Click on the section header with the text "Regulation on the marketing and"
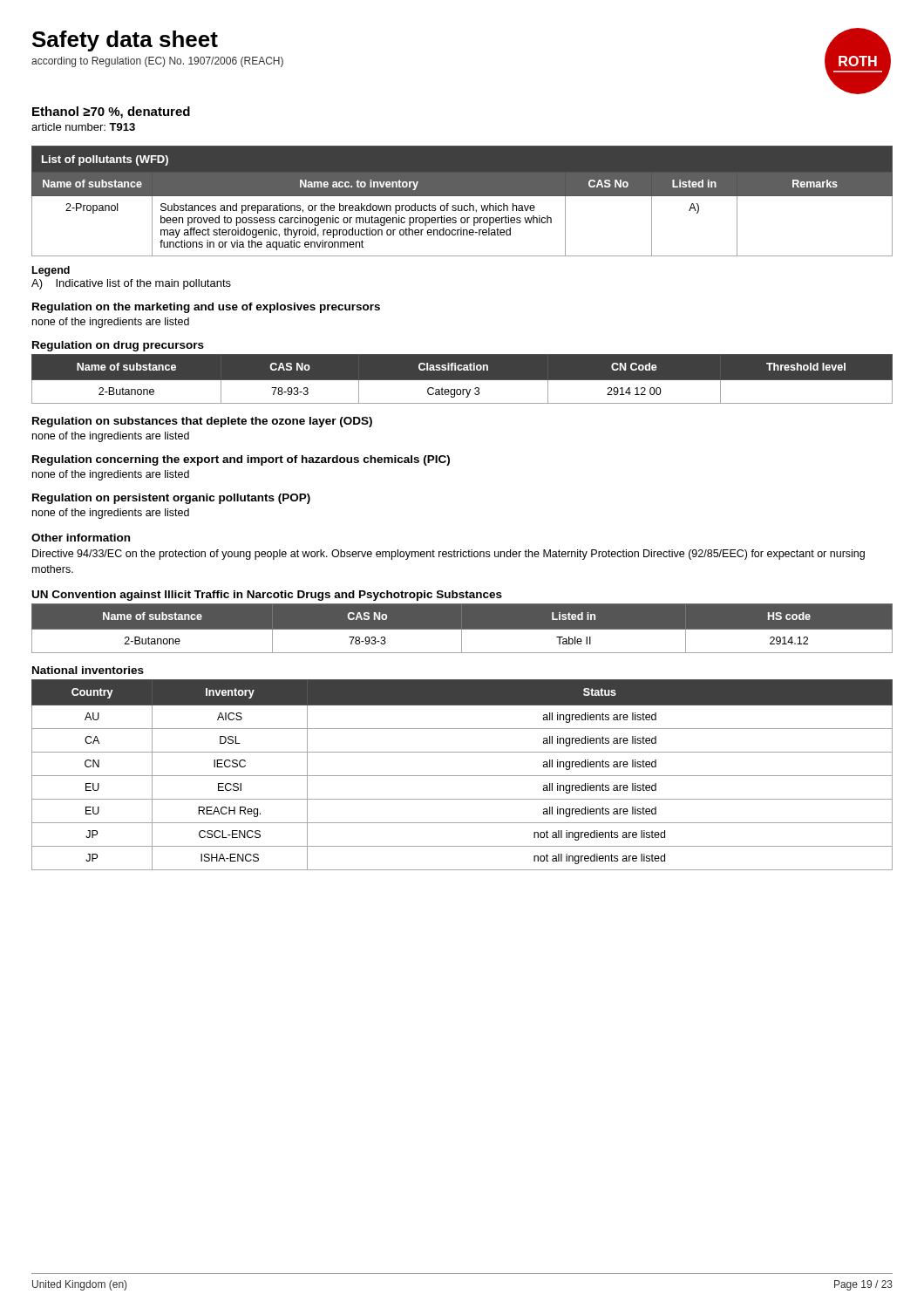The width and height of the screenshot is (924, 1308). (206, 306)
